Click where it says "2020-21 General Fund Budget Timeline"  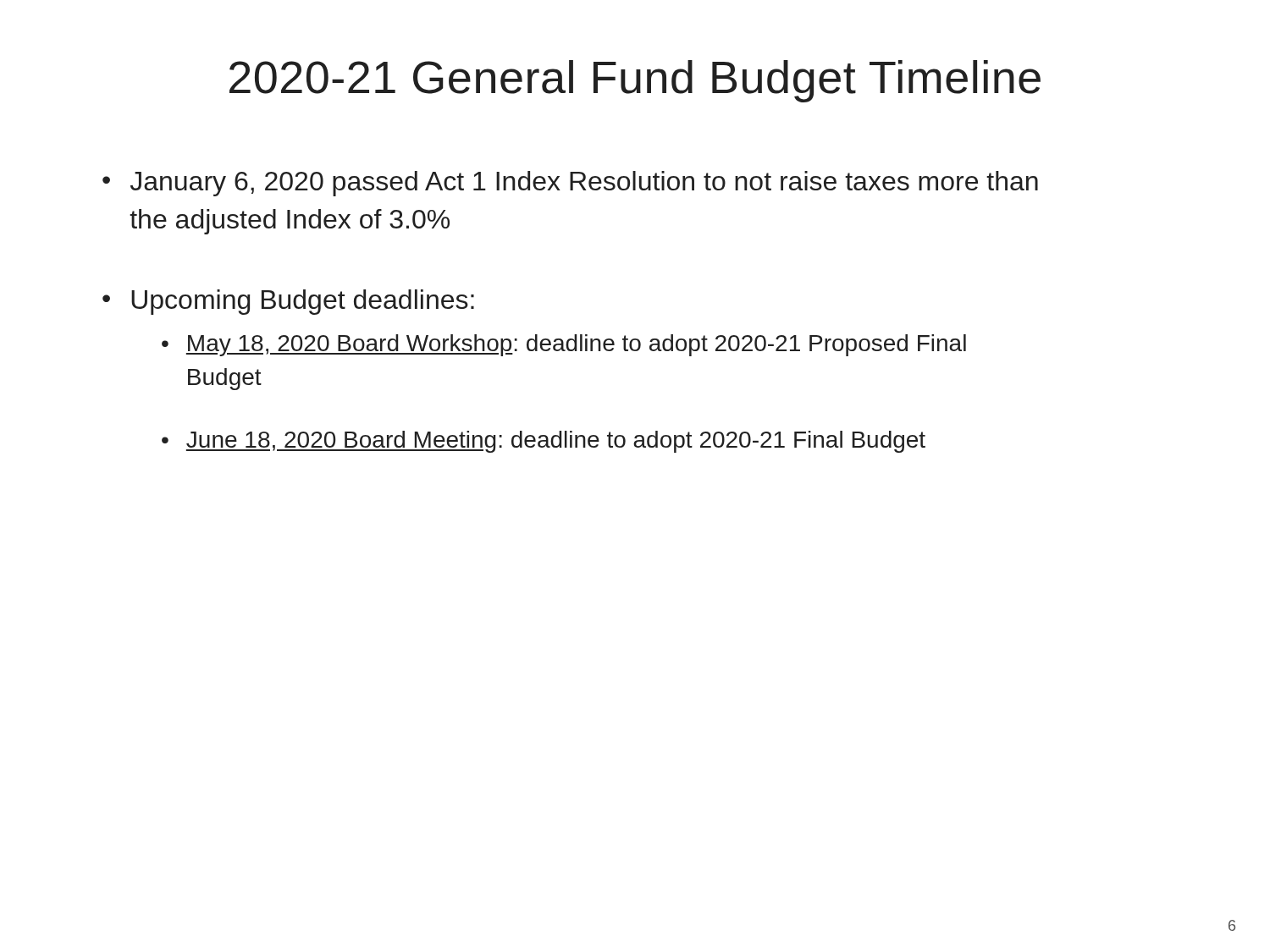(635, 77)
